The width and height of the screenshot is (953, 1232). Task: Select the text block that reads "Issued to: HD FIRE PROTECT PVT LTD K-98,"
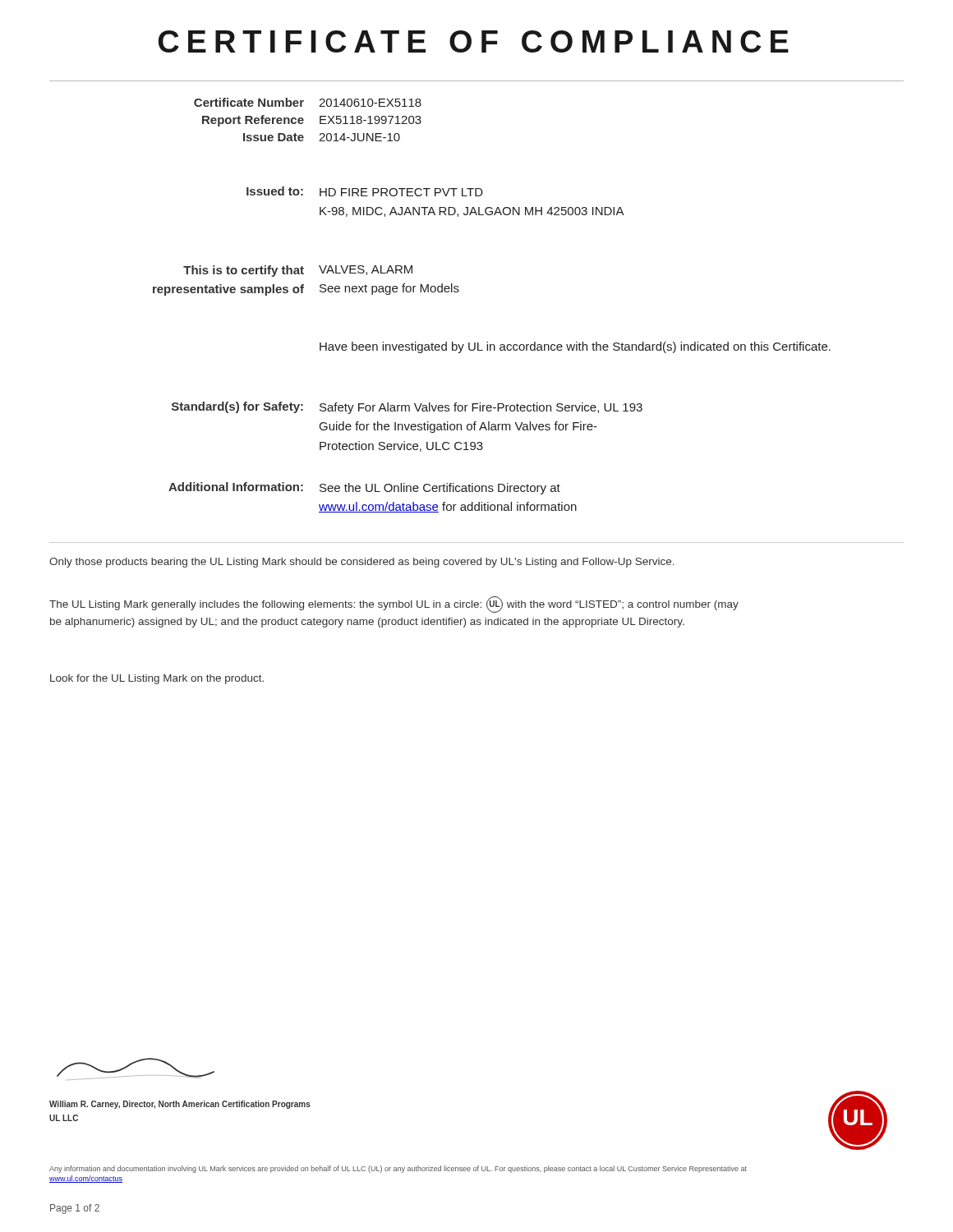point(476,201)
